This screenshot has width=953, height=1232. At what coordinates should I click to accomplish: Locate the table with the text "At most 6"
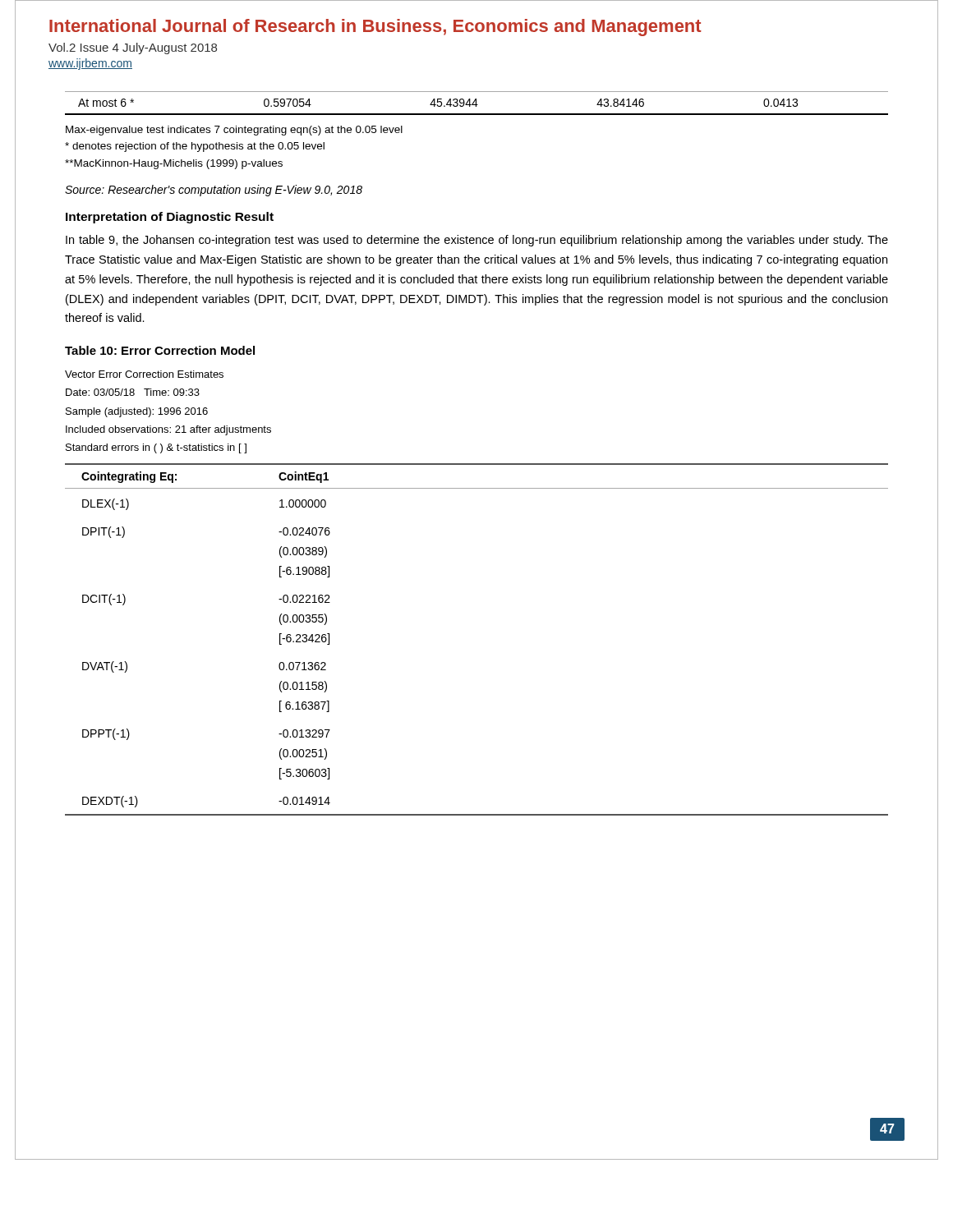click(x=476, y=103)
